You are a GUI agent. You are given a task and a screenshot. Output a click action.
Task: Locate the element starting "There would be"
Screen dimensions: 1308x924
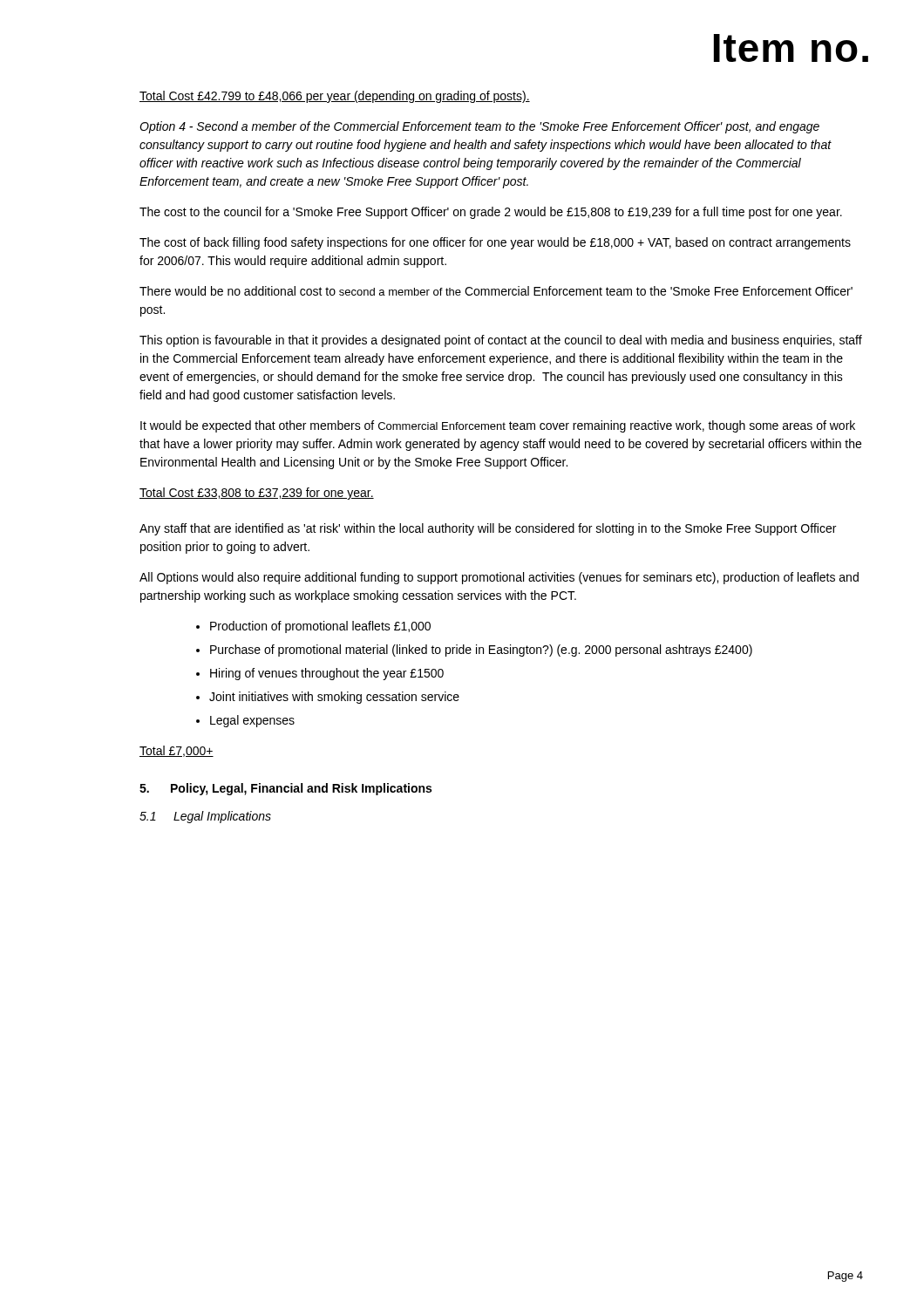click(x=496, y=300)
